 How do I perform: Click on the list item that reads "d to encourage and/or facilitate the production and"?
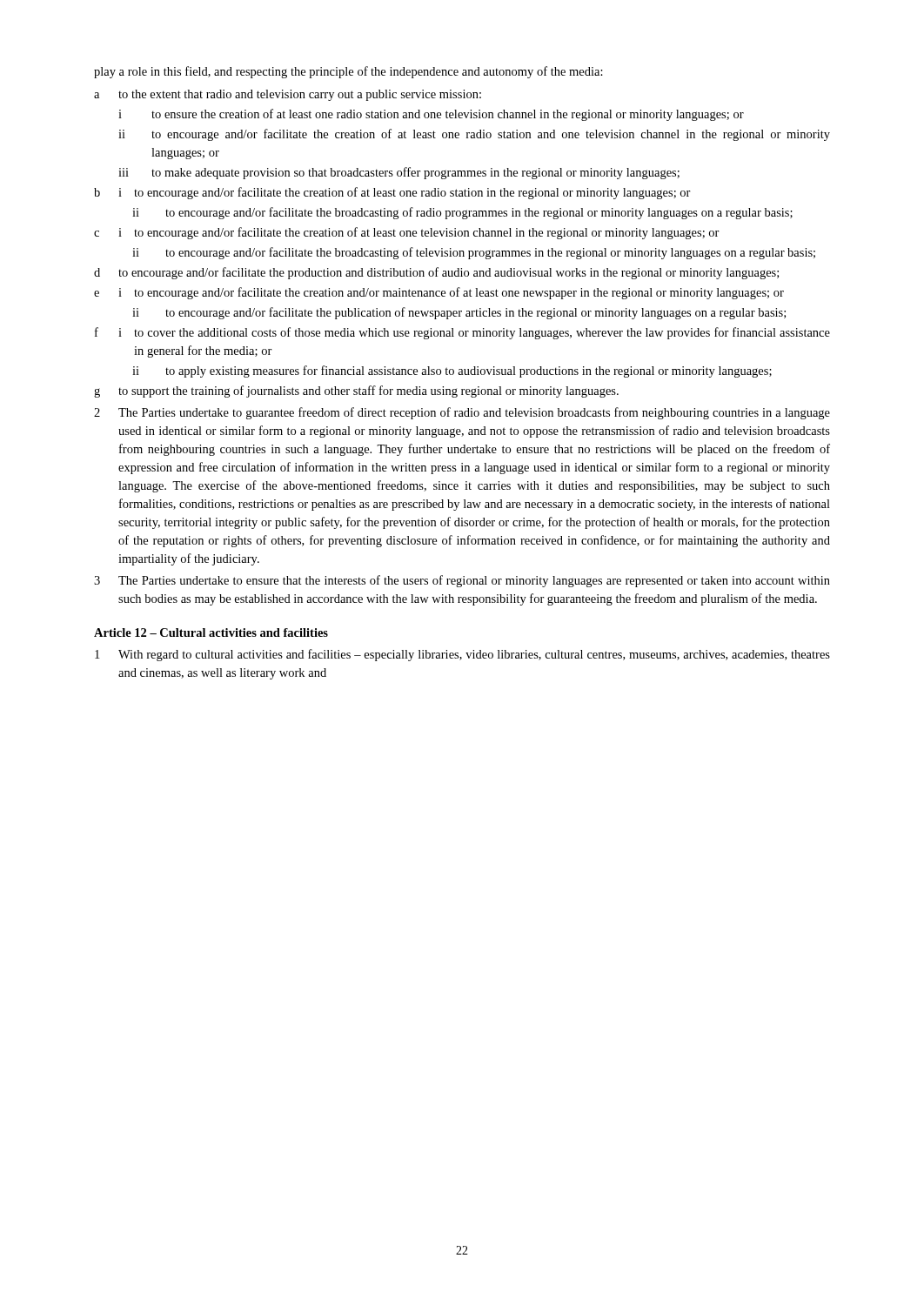462,273
